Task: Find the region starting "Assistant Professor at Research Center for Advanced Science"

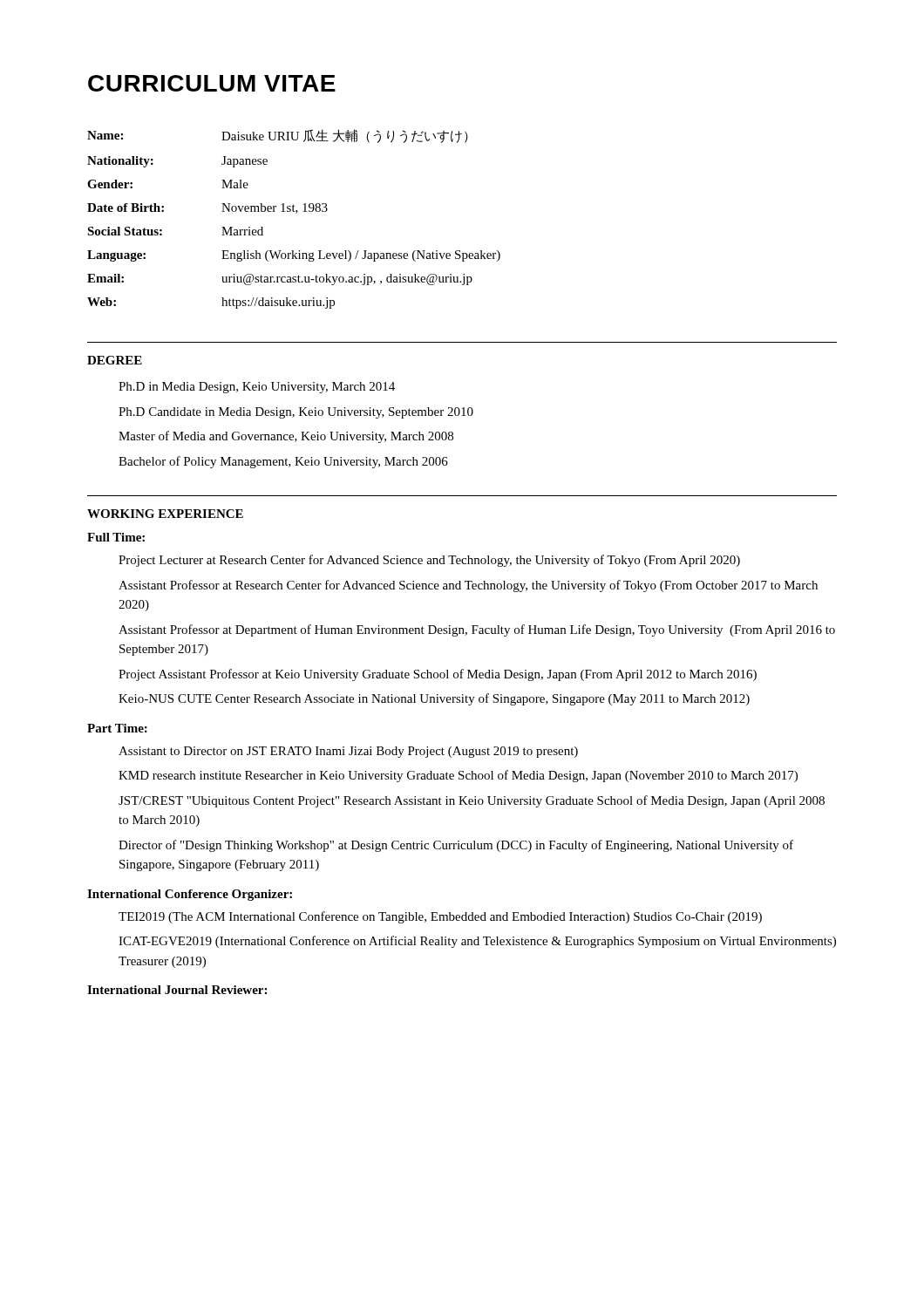Action: tap(468, 594)
